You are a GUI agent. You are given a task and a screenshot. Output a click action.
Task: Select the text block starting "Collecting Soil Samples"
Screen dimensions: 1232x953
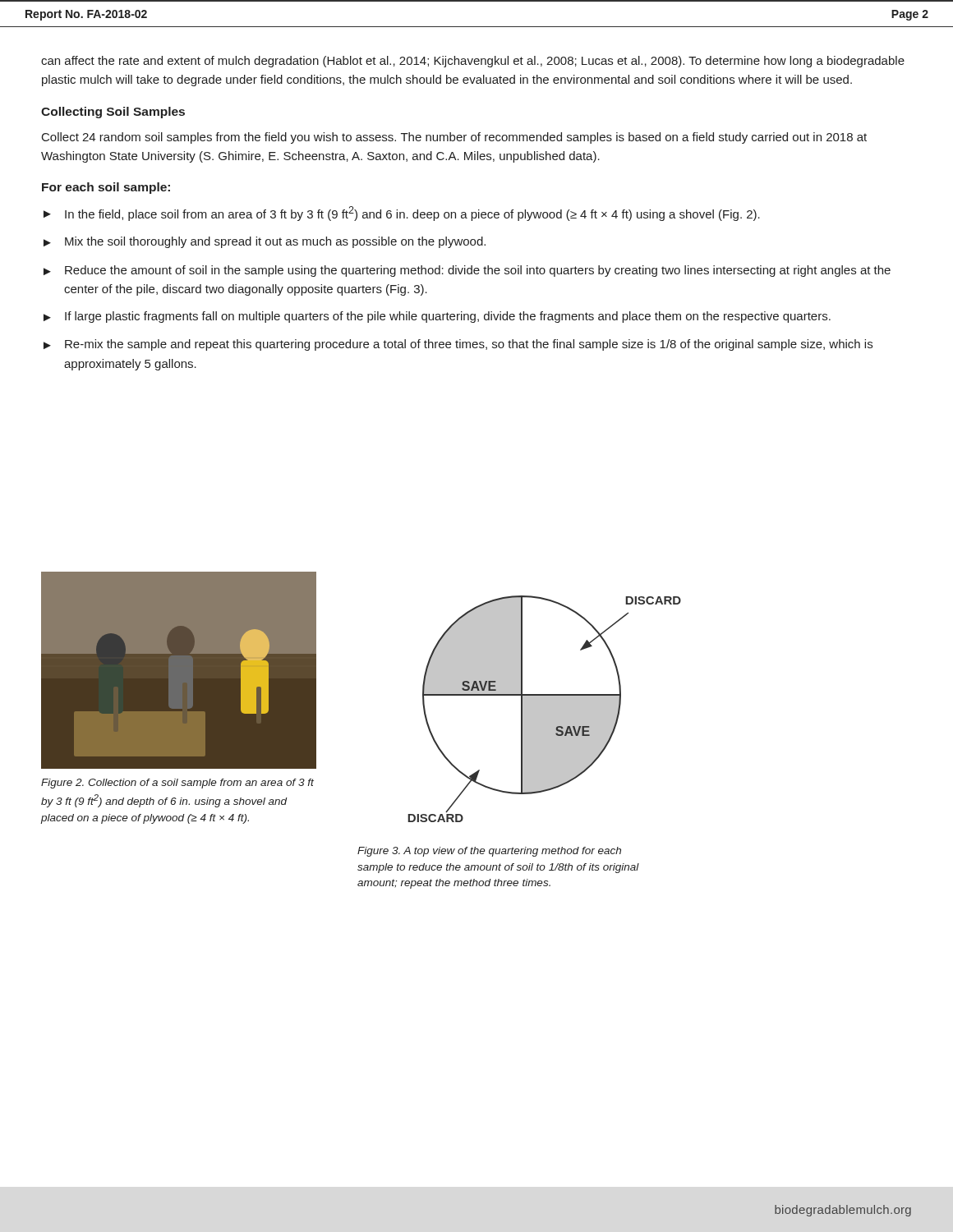(x=113, y=111)
